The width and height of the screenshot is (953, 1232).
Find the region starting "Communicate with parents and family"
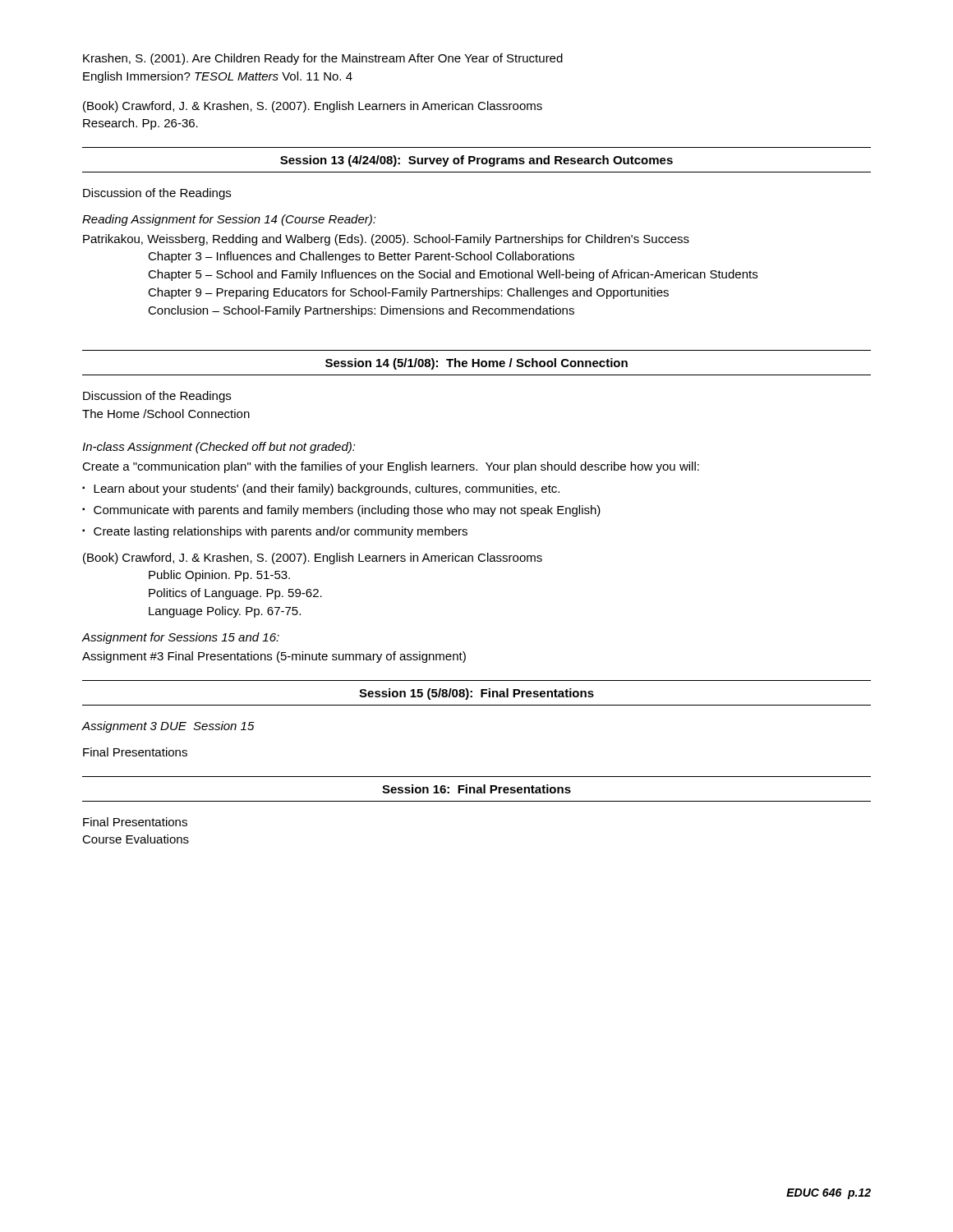(347, 510)
